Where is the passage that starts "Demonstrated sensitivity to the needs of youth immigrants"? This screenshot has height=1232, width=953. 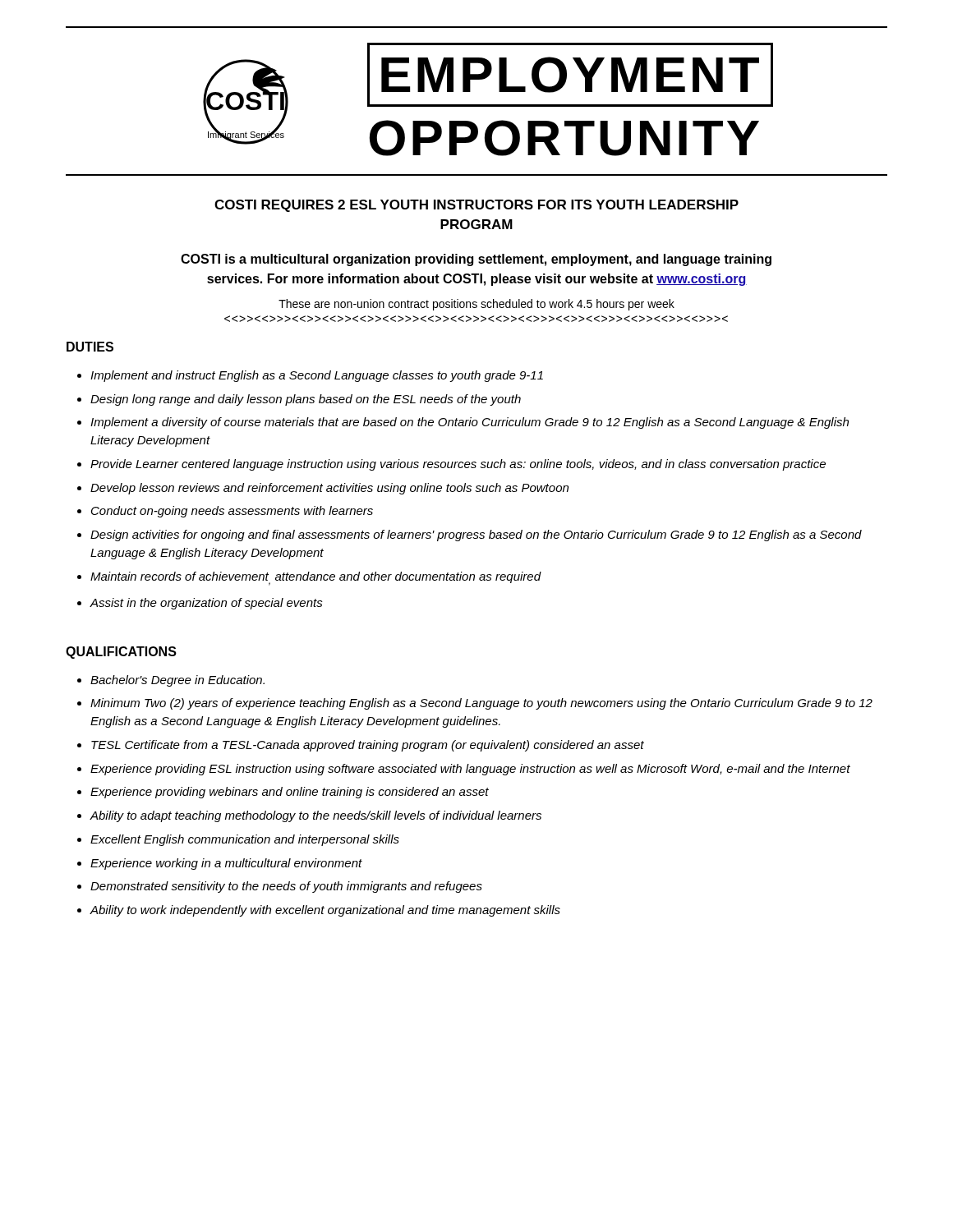[286, 886]
